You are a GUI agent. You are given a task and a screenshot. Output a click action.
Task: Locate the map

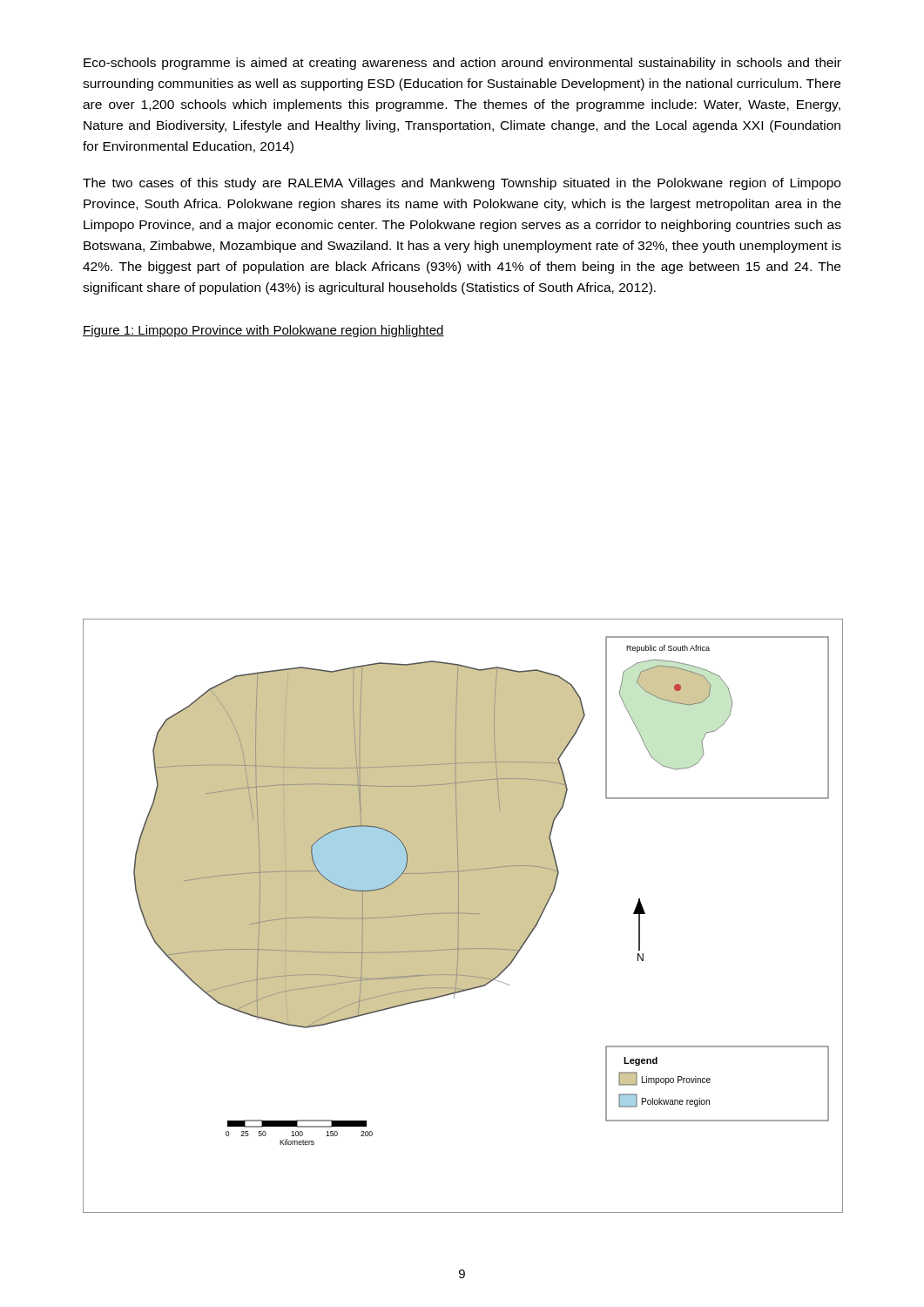(463, 916)
